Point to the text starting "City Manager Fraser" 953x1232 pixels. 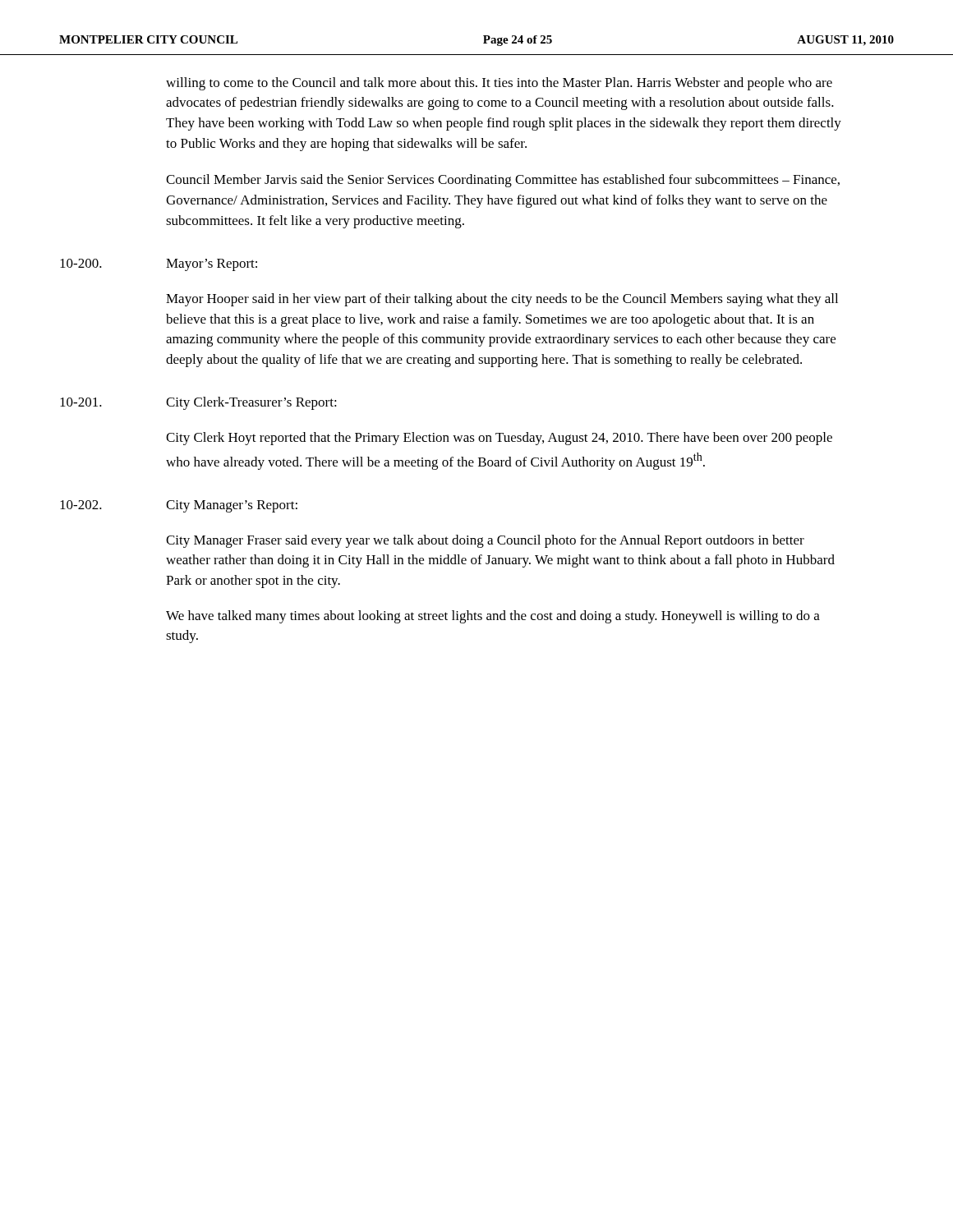(x=500, y=560)
